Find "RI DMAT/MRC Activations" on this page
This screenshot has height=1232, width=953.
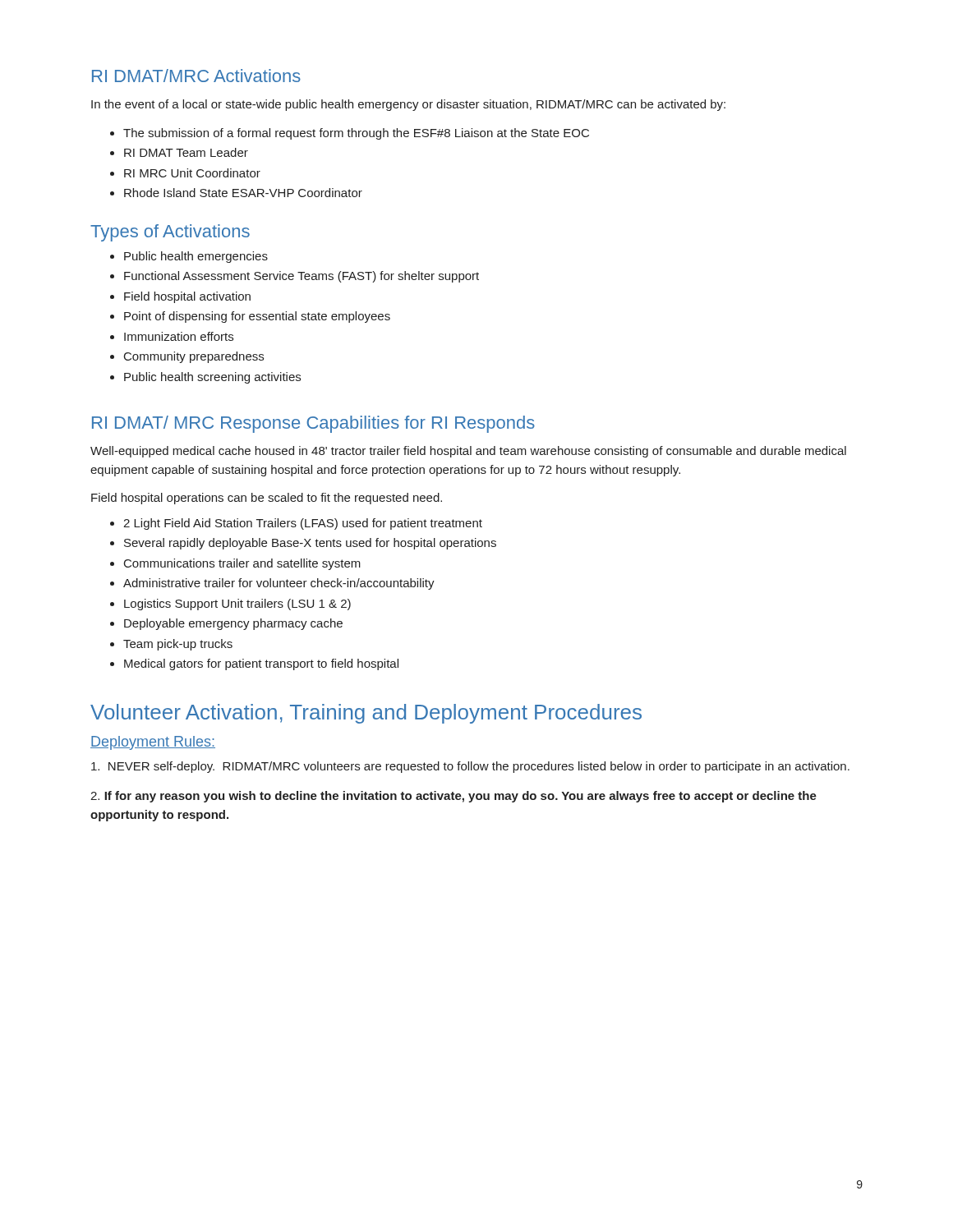pyautogui.click(x=196, y=76)
